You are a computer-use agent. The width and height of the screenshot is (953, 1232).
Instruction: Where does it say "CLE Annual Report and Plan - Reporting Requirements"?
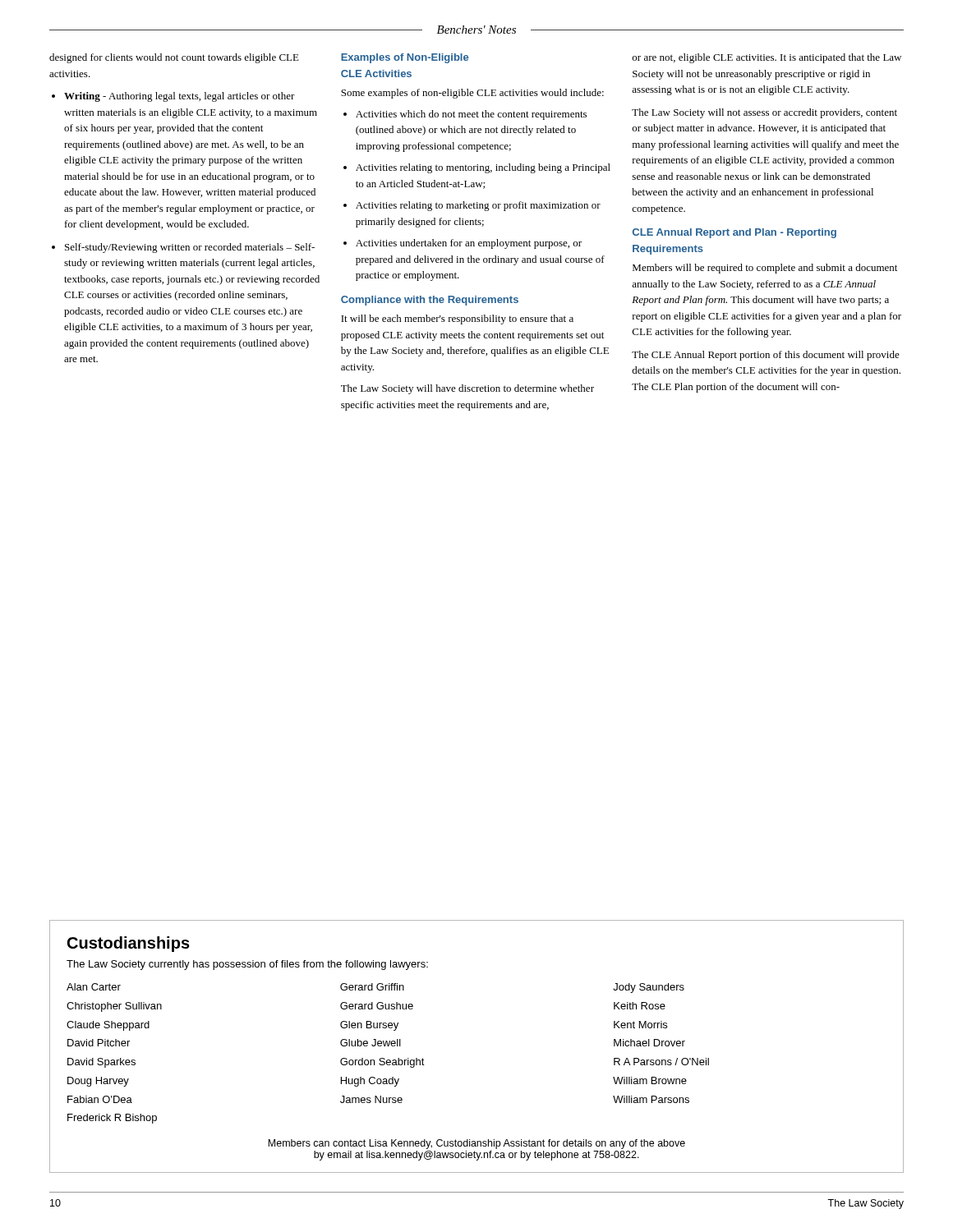(x=734, y=240)
